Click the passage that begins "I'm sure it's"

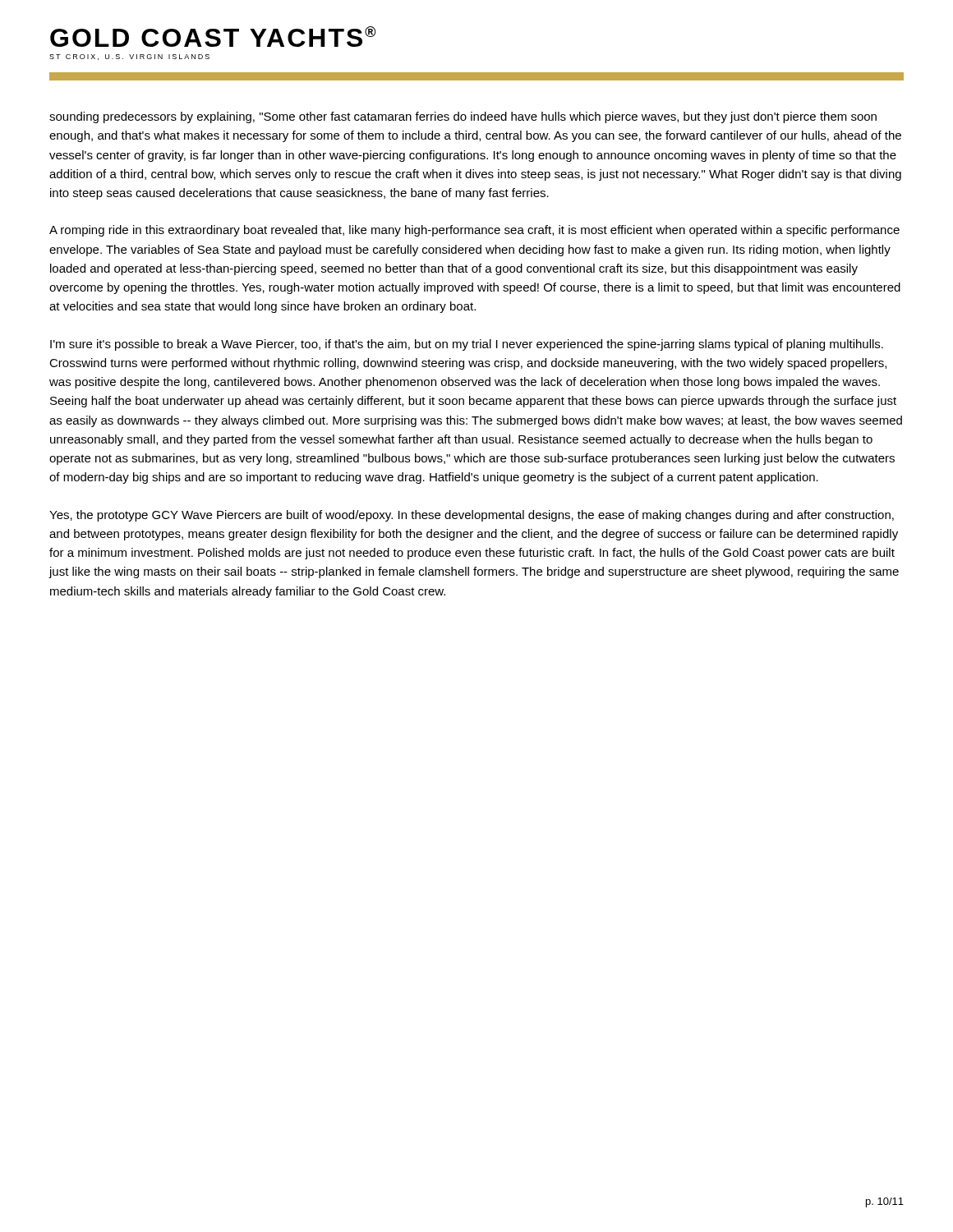click(476, 410)
